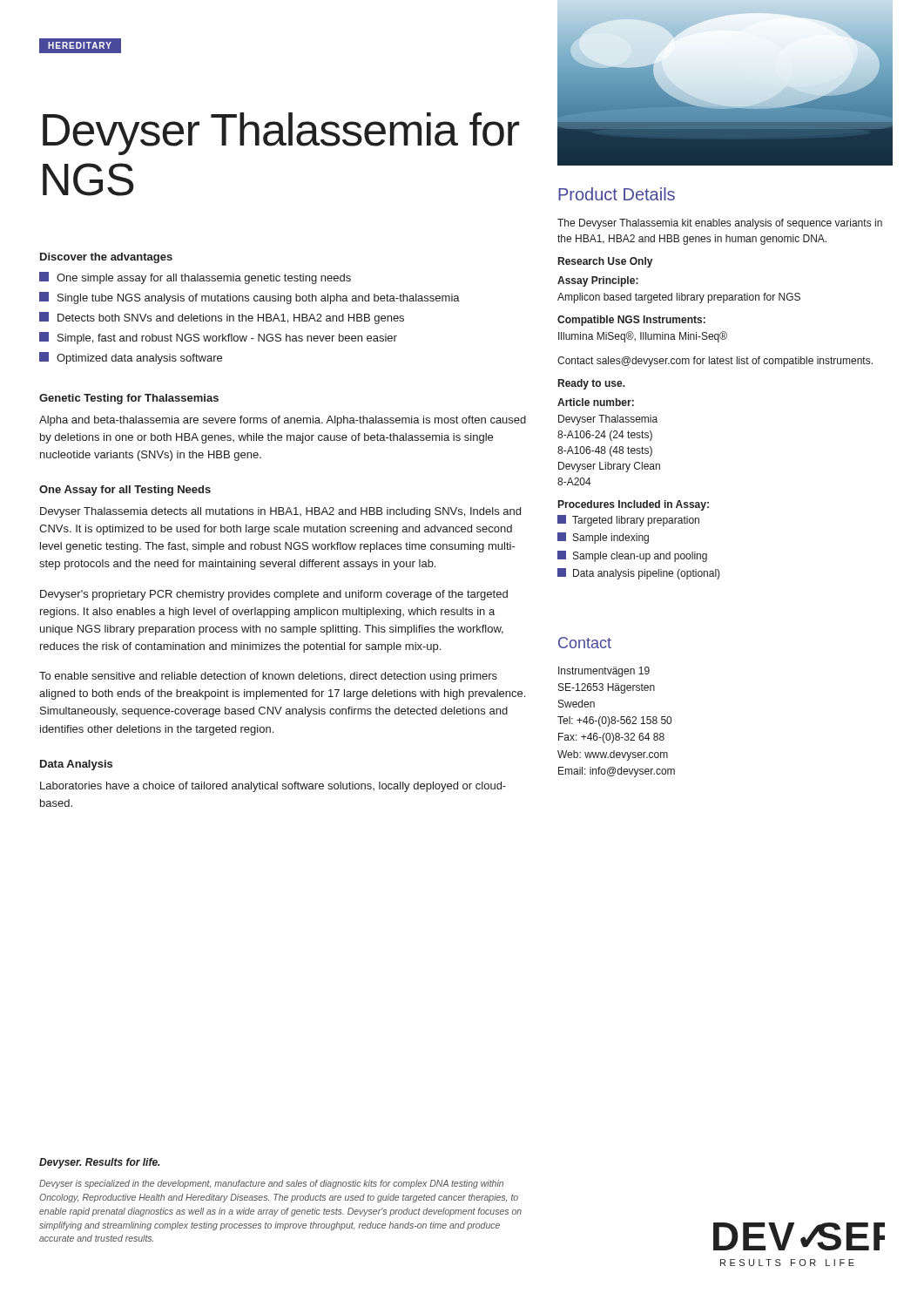
Task: Find the block on this page that starts "To enable sensitive and reliable"
Action: 283,703
